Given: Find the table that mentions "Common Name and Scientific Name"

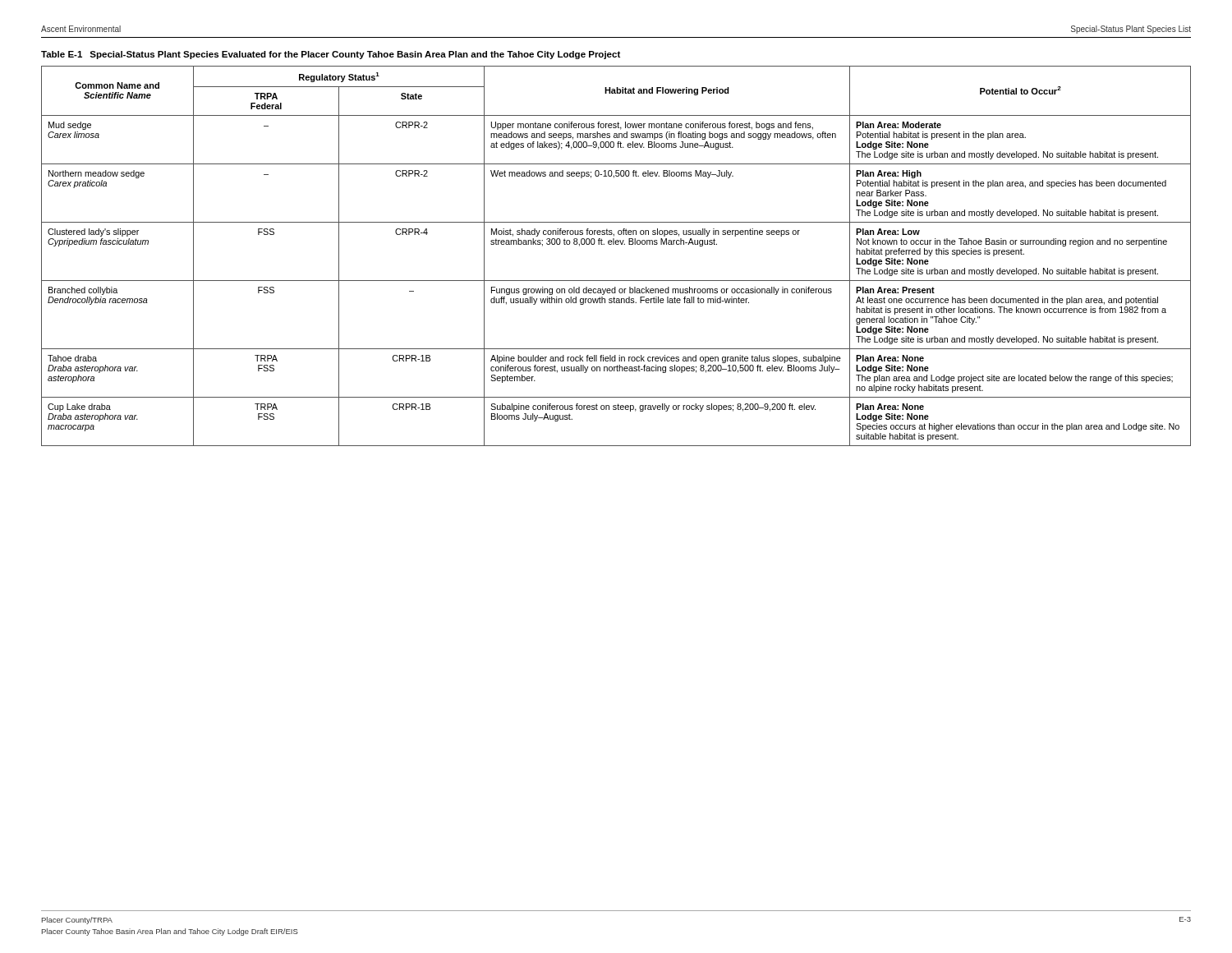Looking at the screenshot, I should (616, 256).
